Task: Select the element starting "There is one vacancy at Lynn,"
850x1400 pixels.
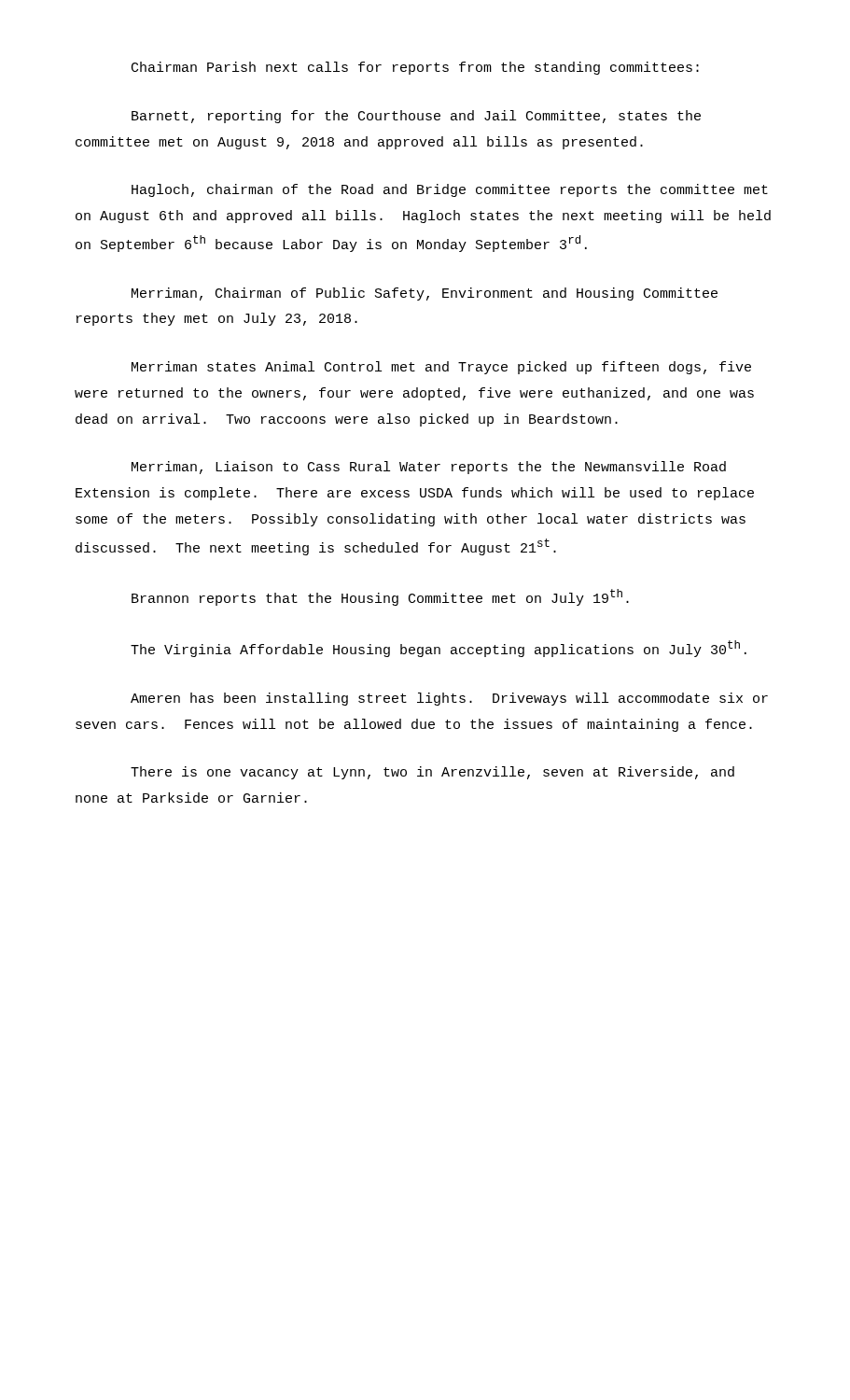Action: (x=405, y=786)
